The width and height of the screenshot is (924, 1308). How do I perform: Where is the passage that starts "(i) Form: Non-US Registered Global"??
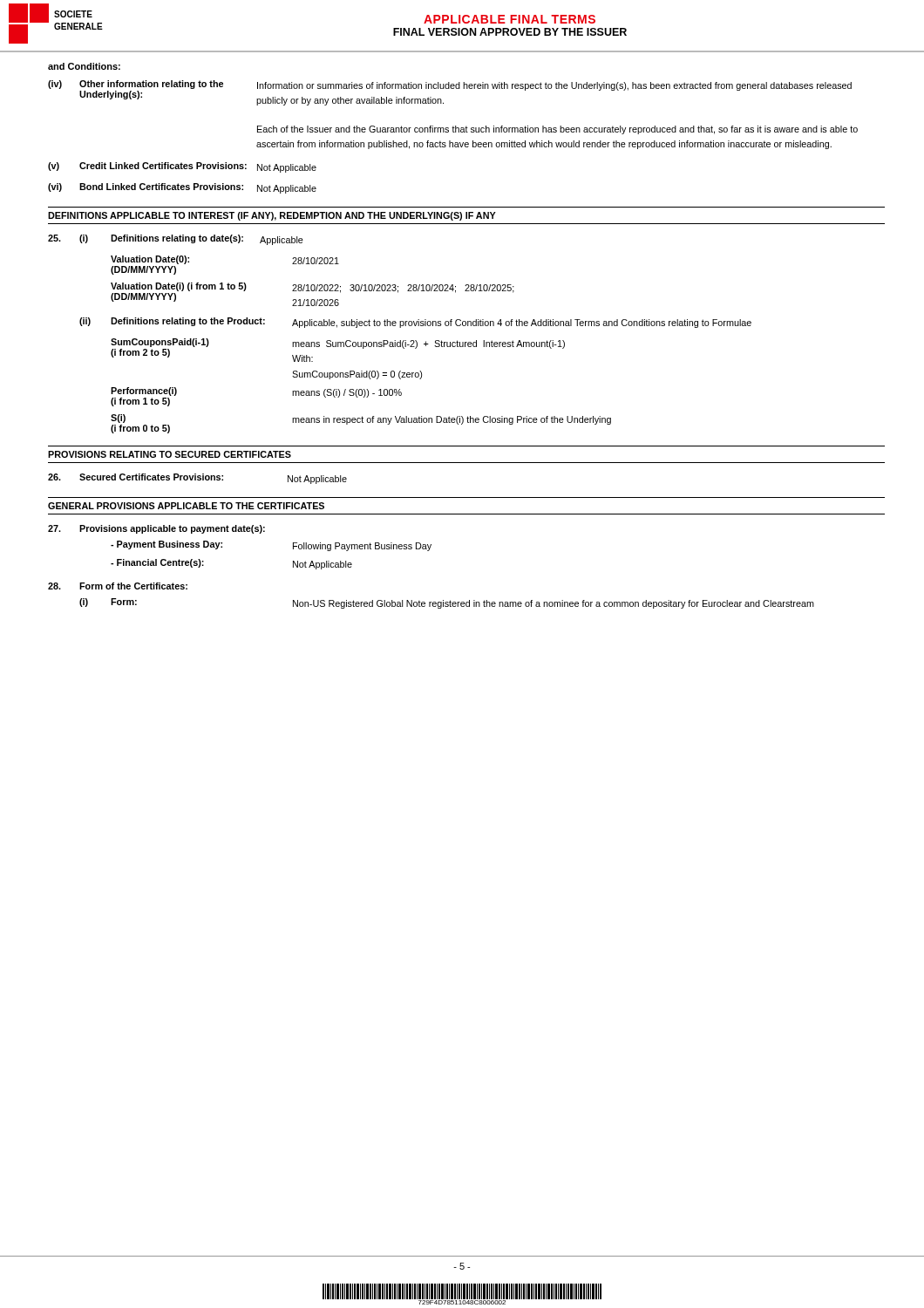[482, 604]
